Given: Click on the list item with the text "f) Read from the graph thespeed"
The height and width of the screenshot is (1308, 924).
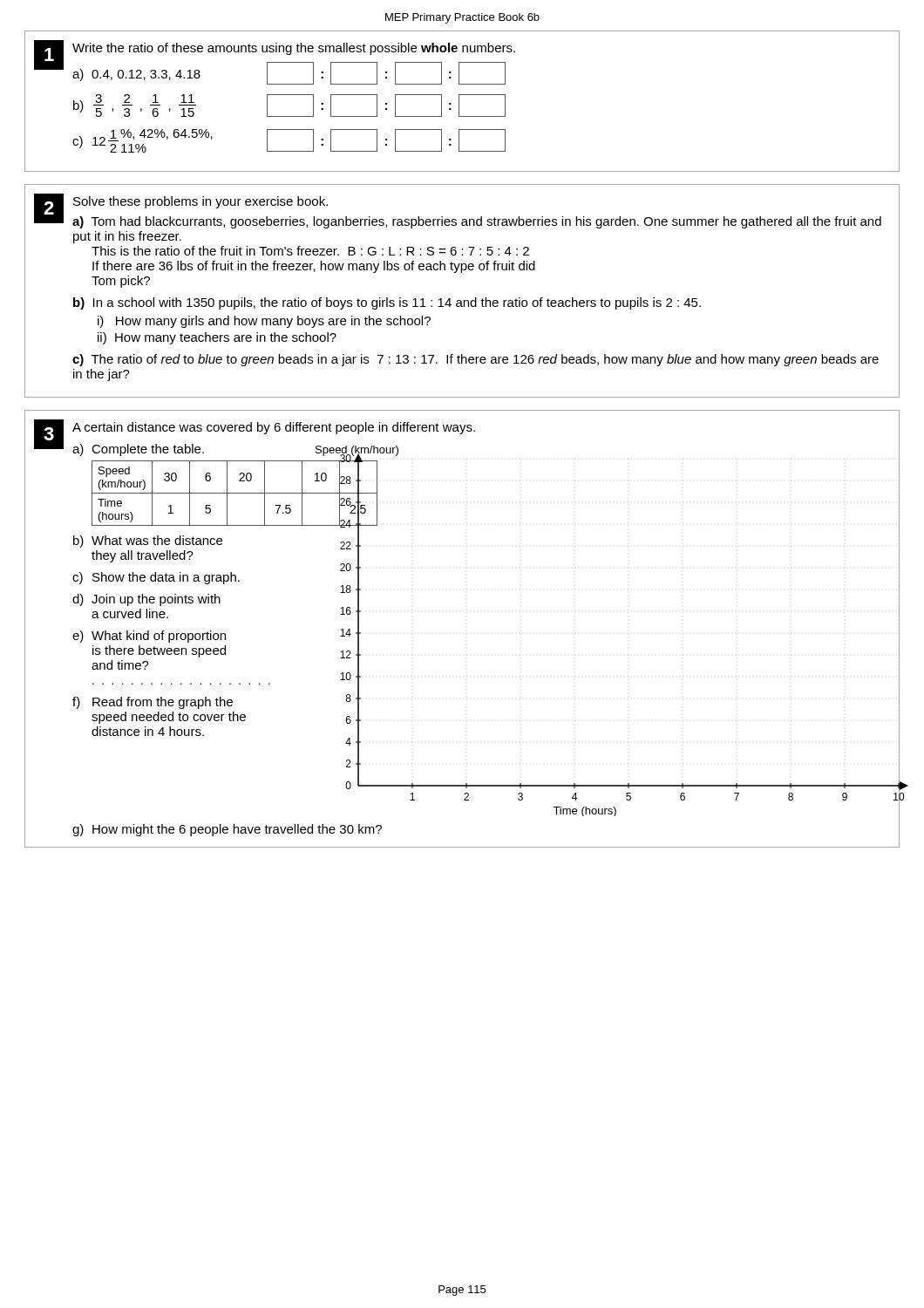Looking at the screenshot, I should click(159, 716).
